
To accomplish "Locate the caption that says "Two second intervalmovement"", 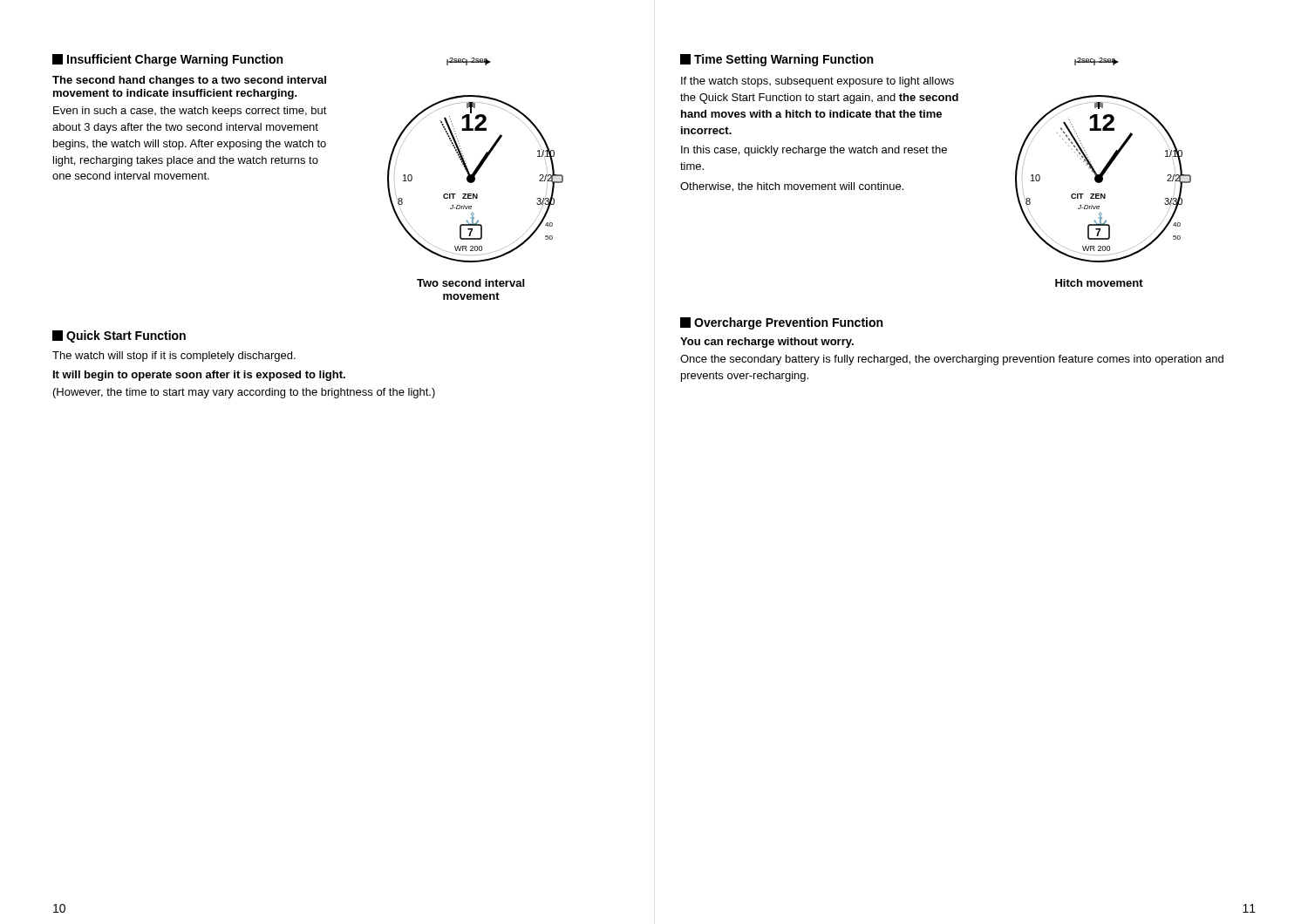I will pos(471,289).
